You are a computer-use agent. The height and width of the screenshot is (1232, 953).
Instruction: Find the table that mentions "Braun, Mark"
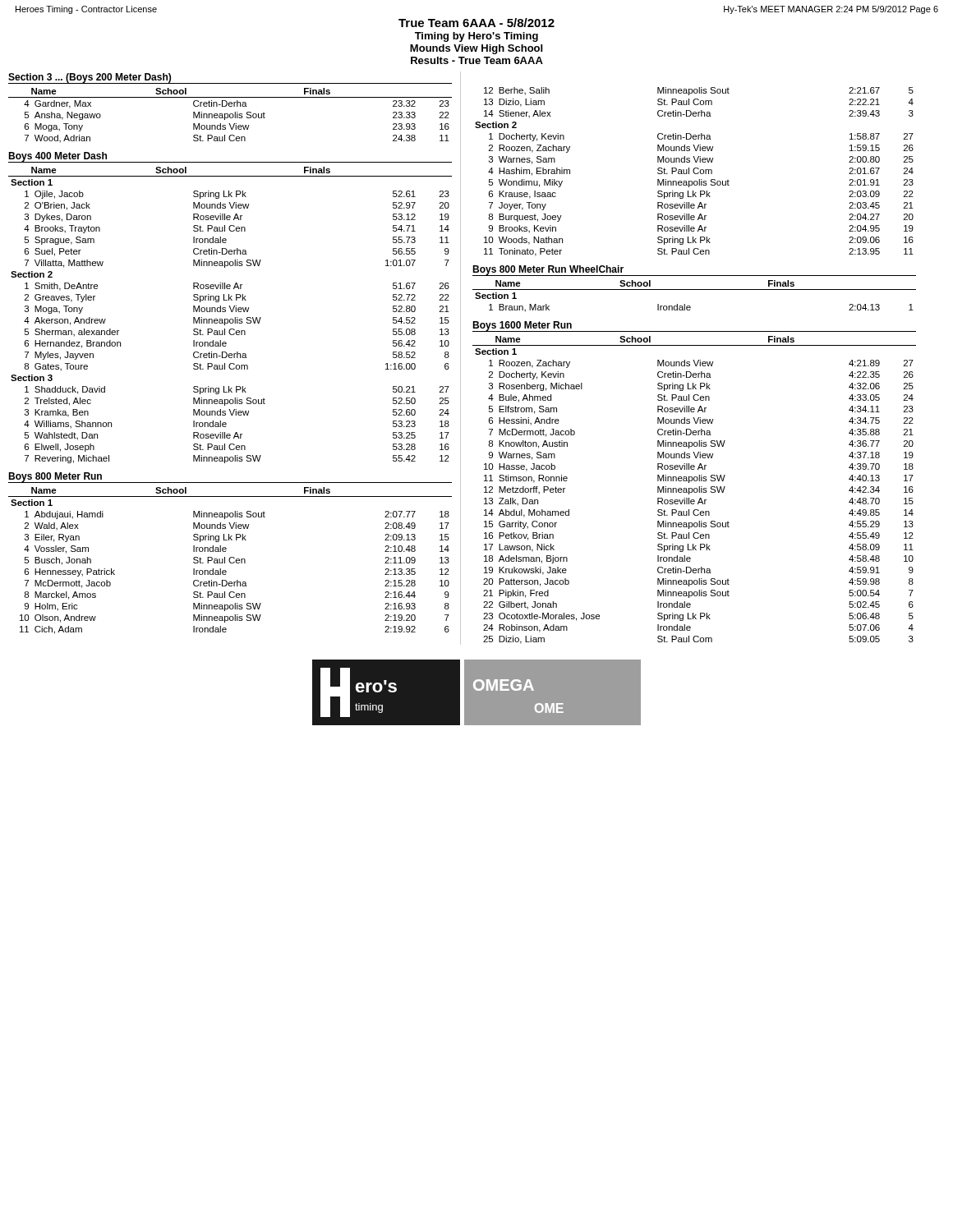coord(694,301)
